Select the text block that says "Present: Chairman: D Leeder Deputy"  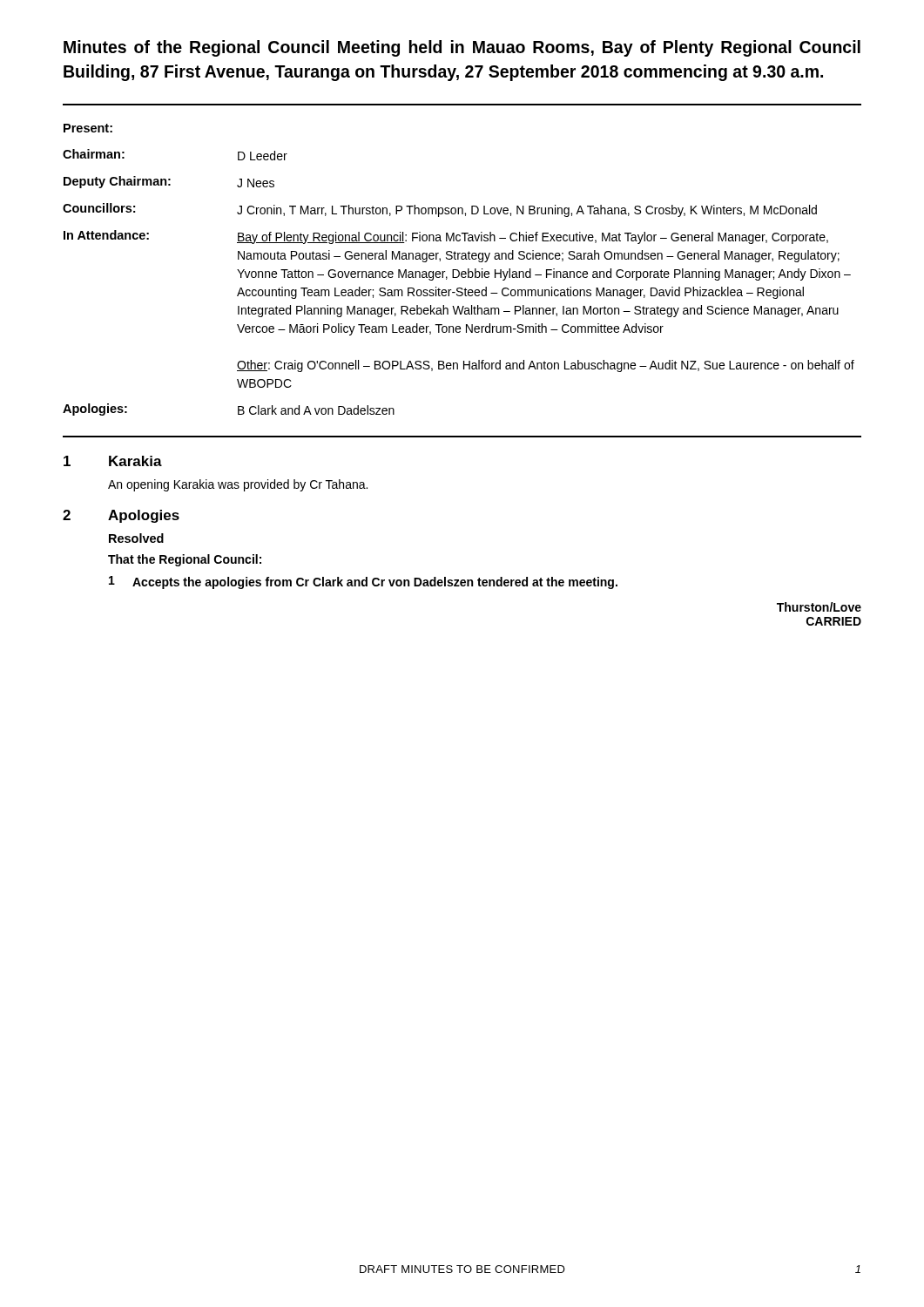(x=462, y=270)
